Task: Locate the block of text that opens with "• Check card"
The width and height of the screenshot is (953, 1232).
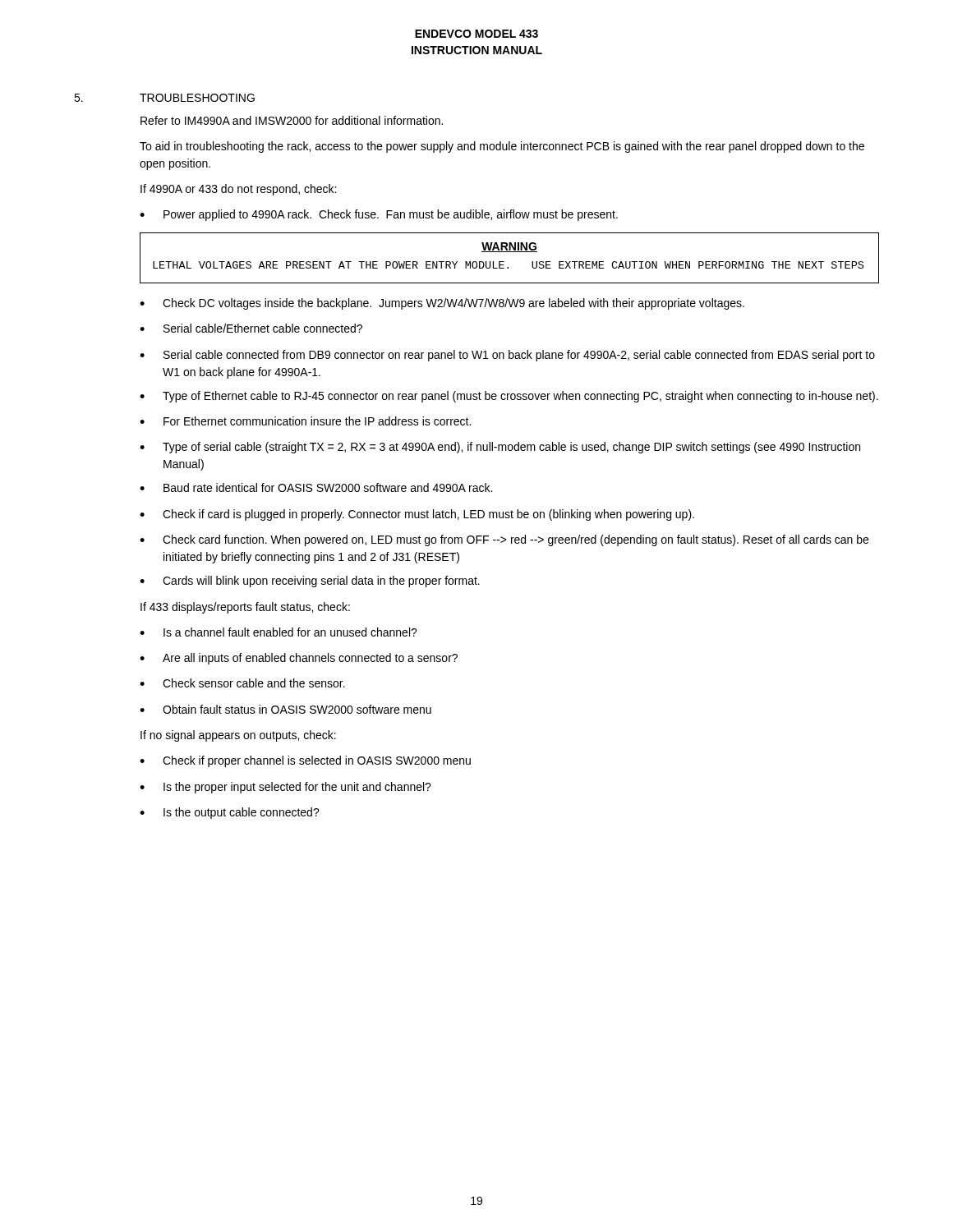Action: [x=509, y=549]
